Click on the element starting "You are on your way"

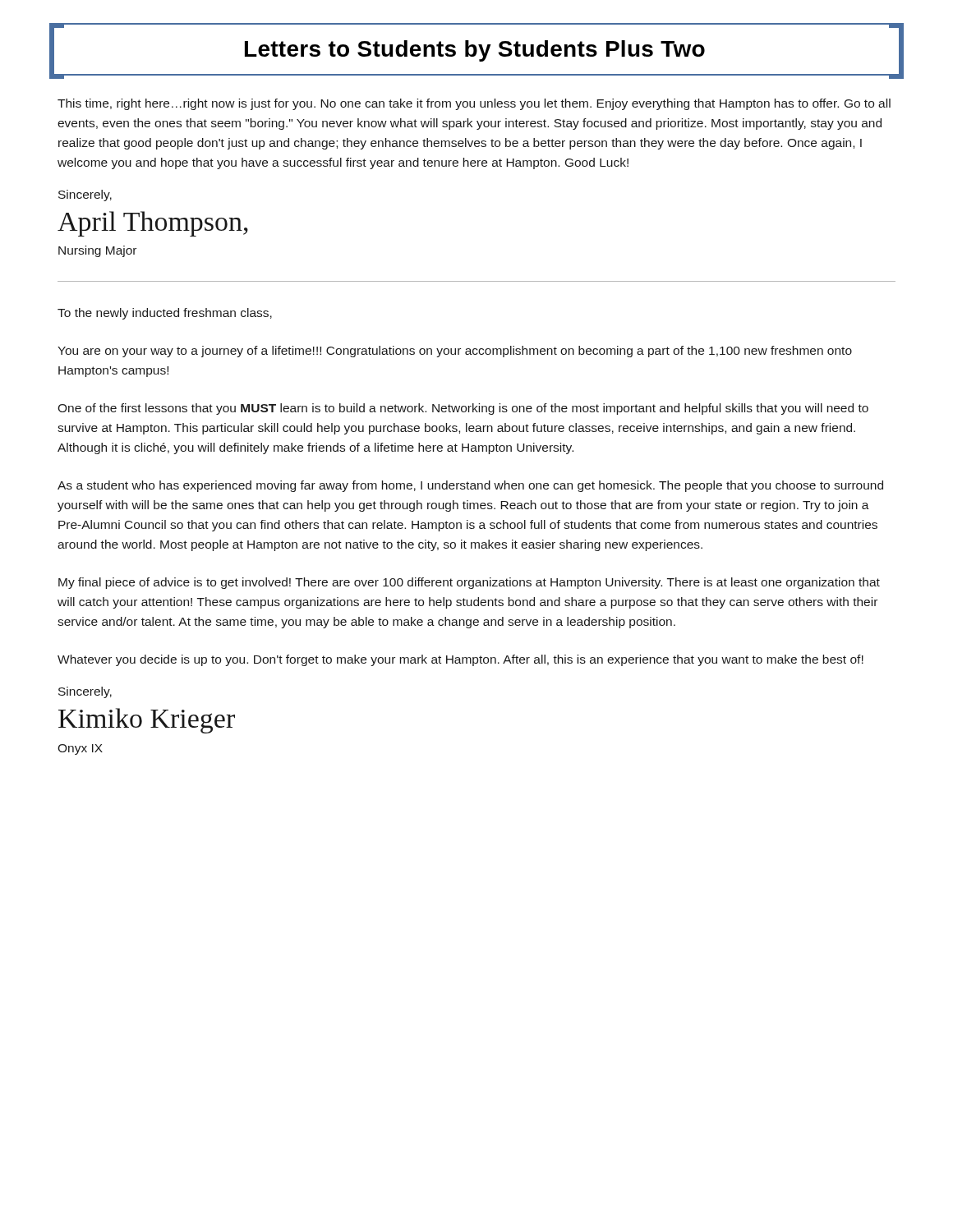455,360
